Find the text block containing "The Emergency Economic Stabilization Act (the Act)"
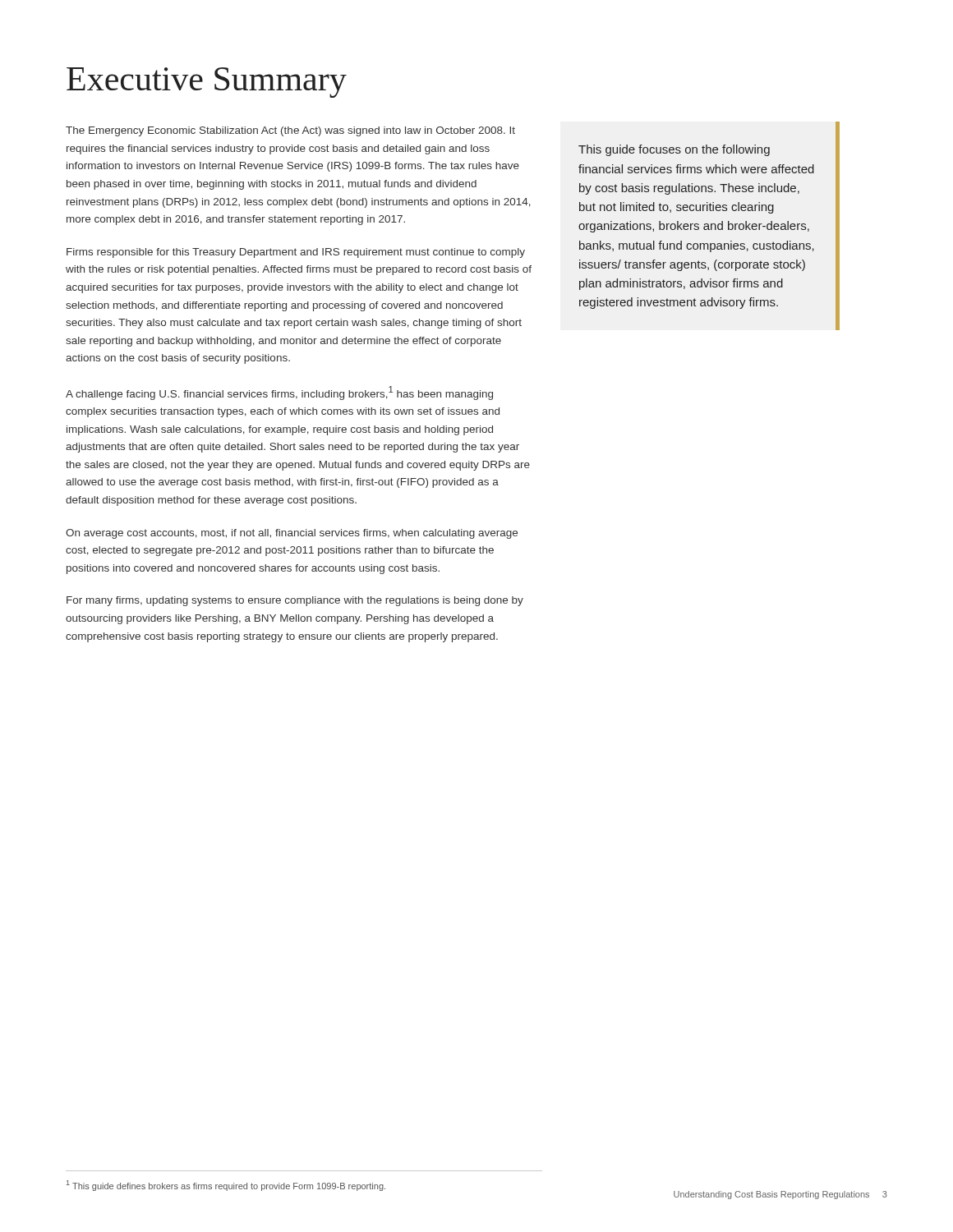Screen dimensions: 1232x953 pos(300,175)
